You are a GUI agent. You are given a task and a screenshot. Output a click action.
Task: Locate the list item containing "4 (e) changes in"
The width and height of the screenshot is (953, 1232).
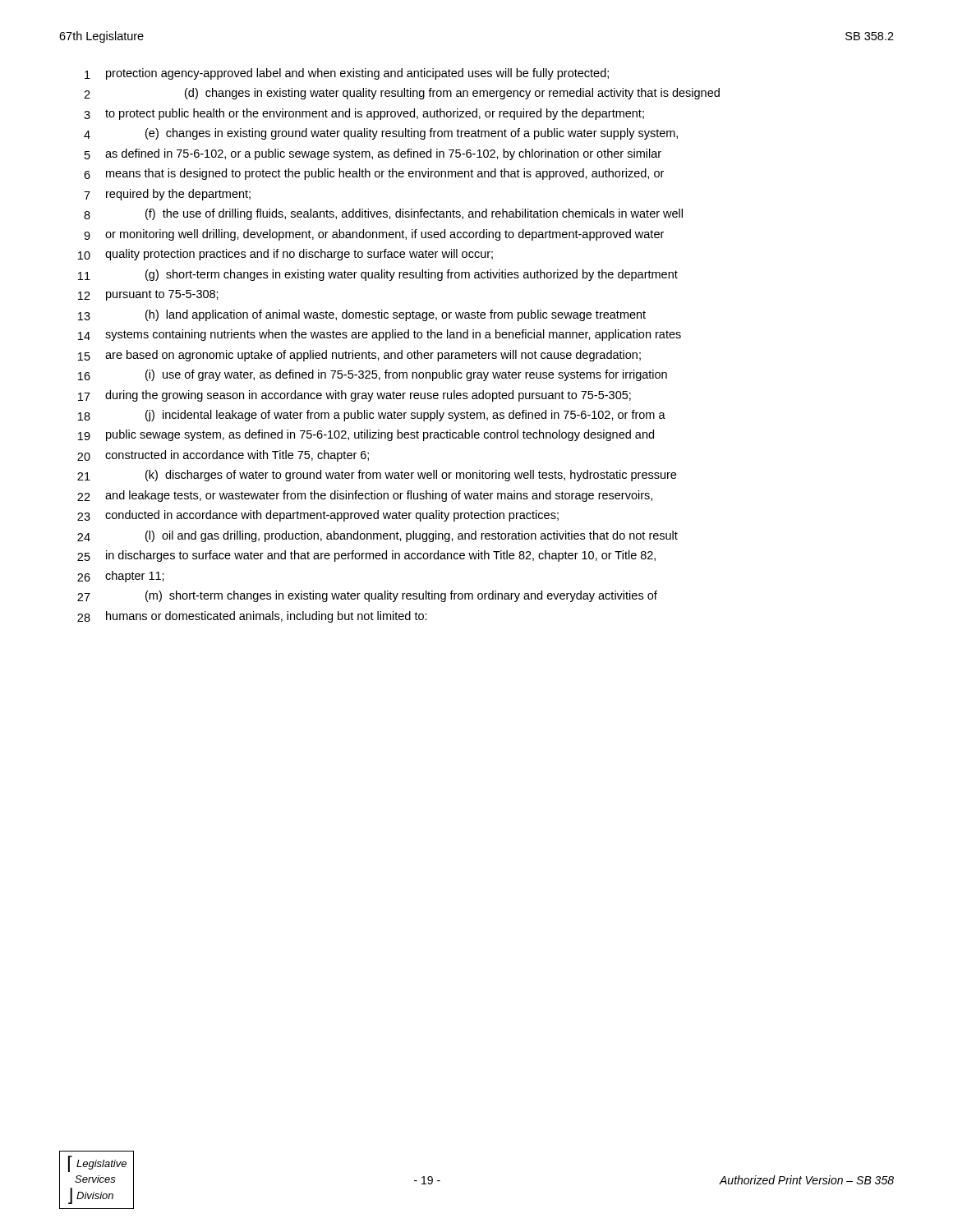(x=476, y=134)
